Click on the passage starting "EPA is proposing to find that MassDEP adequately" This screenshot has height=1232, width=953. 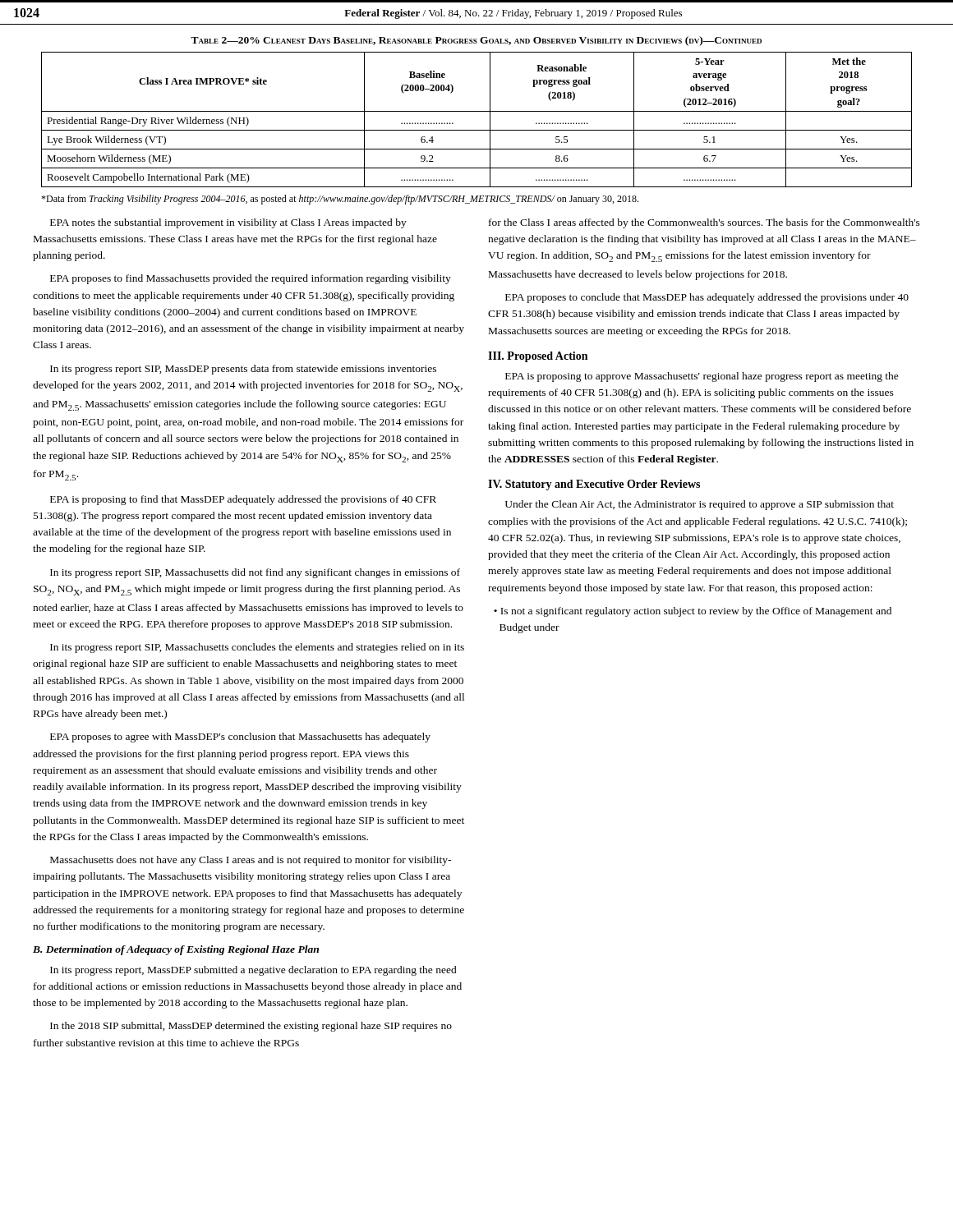[x=242, y=524]
